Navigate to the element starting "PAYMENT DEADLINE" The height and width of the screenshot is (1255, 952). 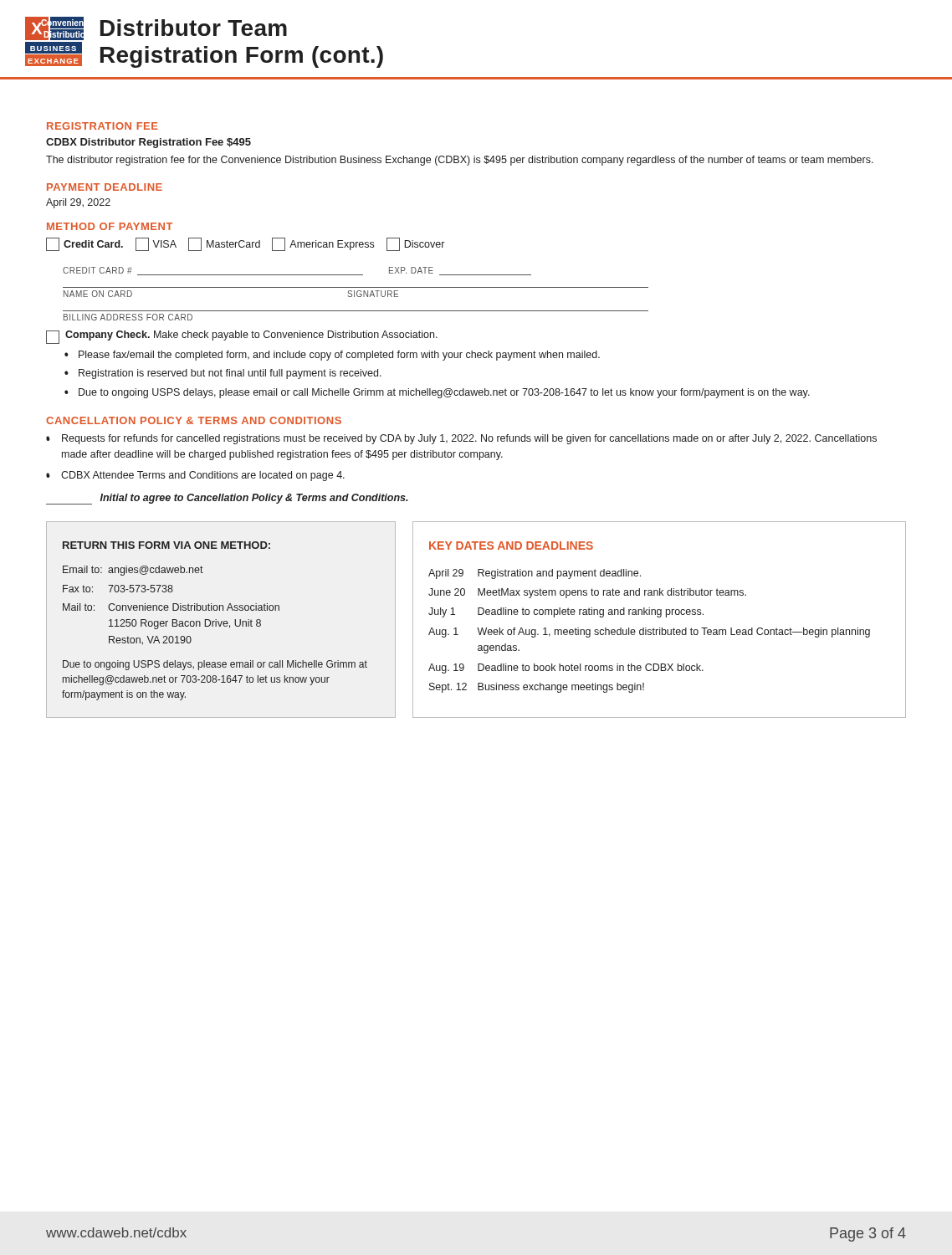click(104, 187)
